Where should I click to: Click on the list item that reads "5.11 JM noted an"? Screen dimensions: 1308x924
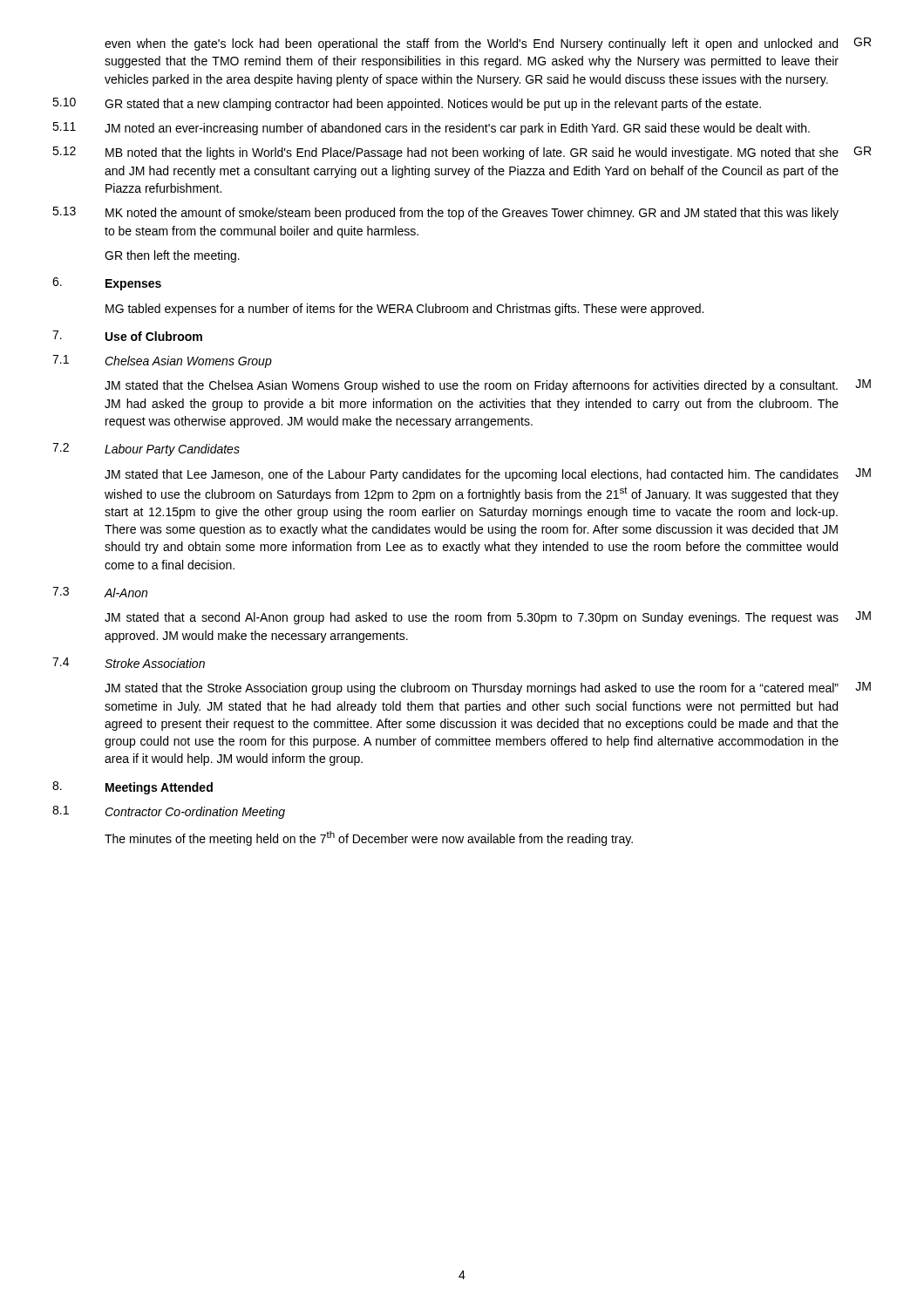point(462,129)
